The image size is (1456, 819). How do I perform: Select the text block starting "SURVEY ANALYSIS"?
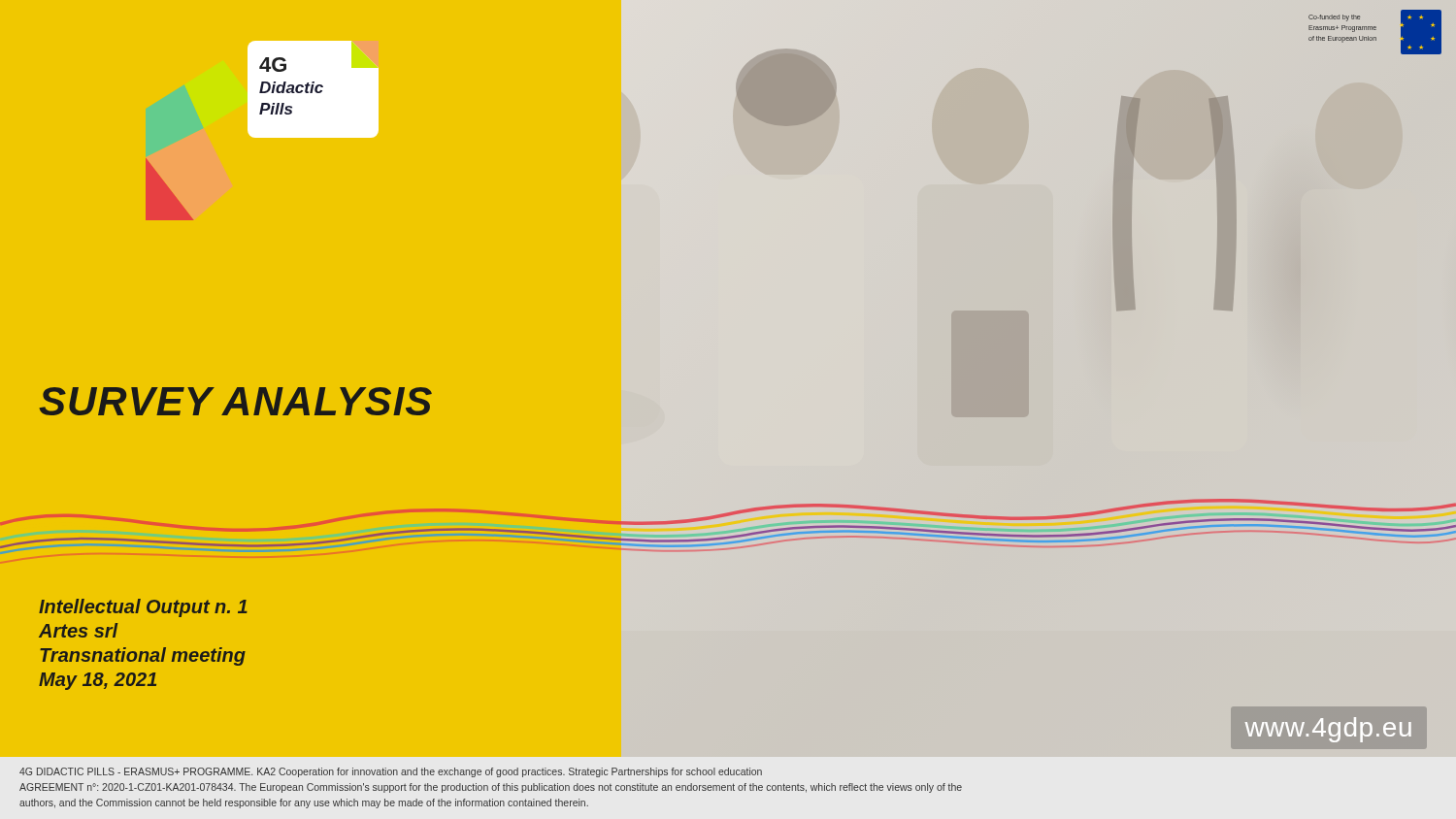coord(236,402)
